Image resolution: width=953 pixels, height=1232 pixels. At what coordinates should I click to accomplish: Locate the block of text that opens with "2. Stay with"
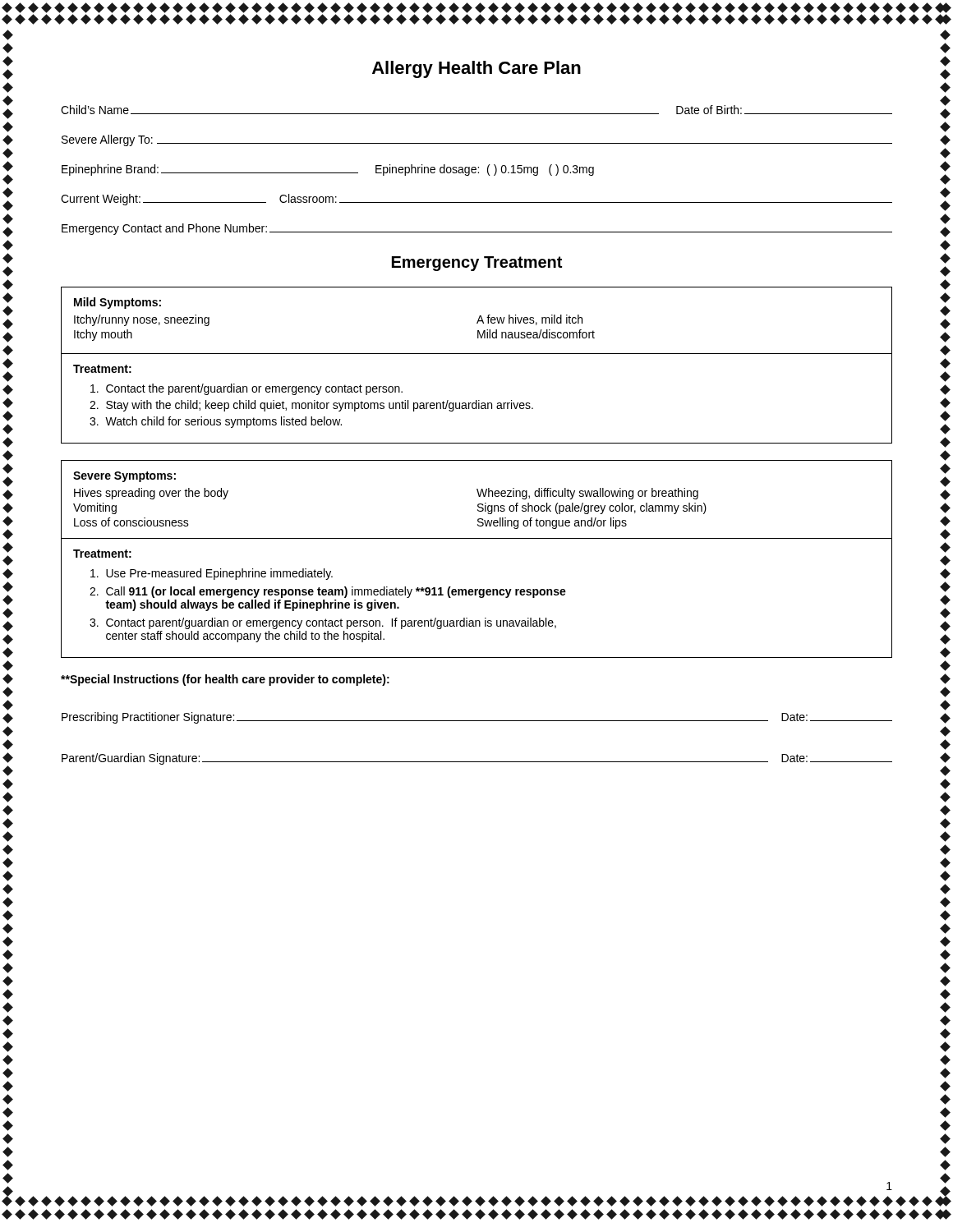(x=312, y=405)
